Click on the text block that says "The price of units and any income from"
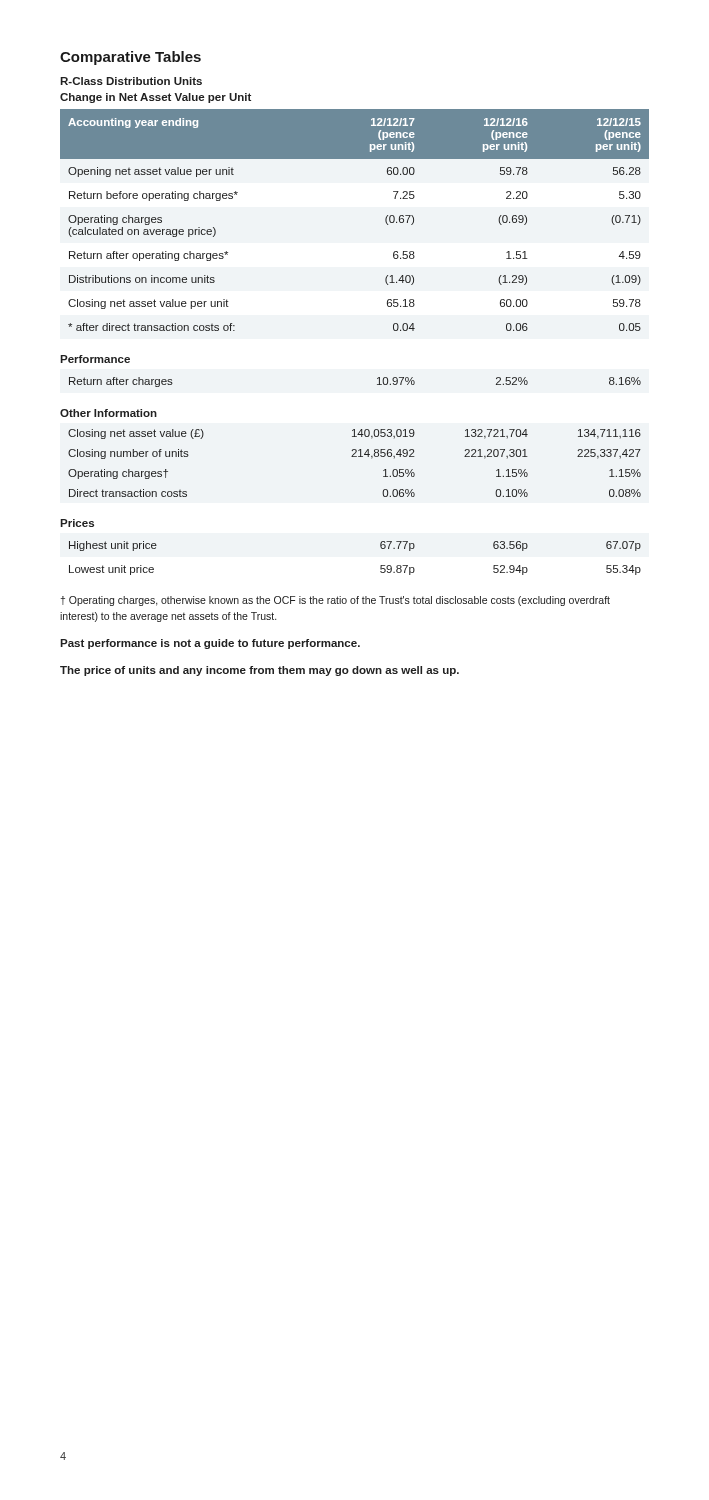This screenshot has height=1500, width=709. point(354,670)
